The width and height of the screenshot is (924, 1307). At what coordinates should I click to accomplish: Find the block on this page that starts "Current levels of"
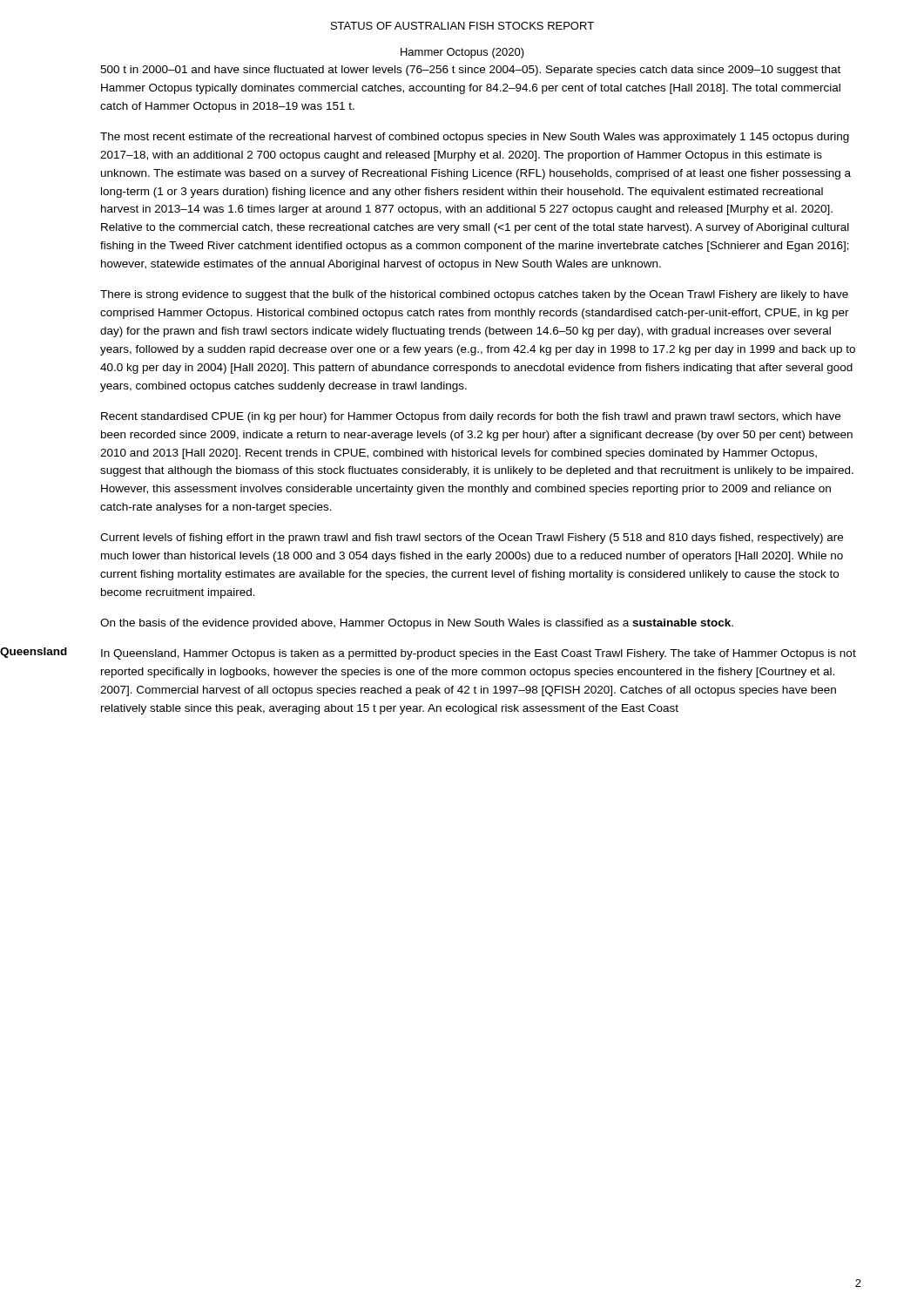coord(472,565)
